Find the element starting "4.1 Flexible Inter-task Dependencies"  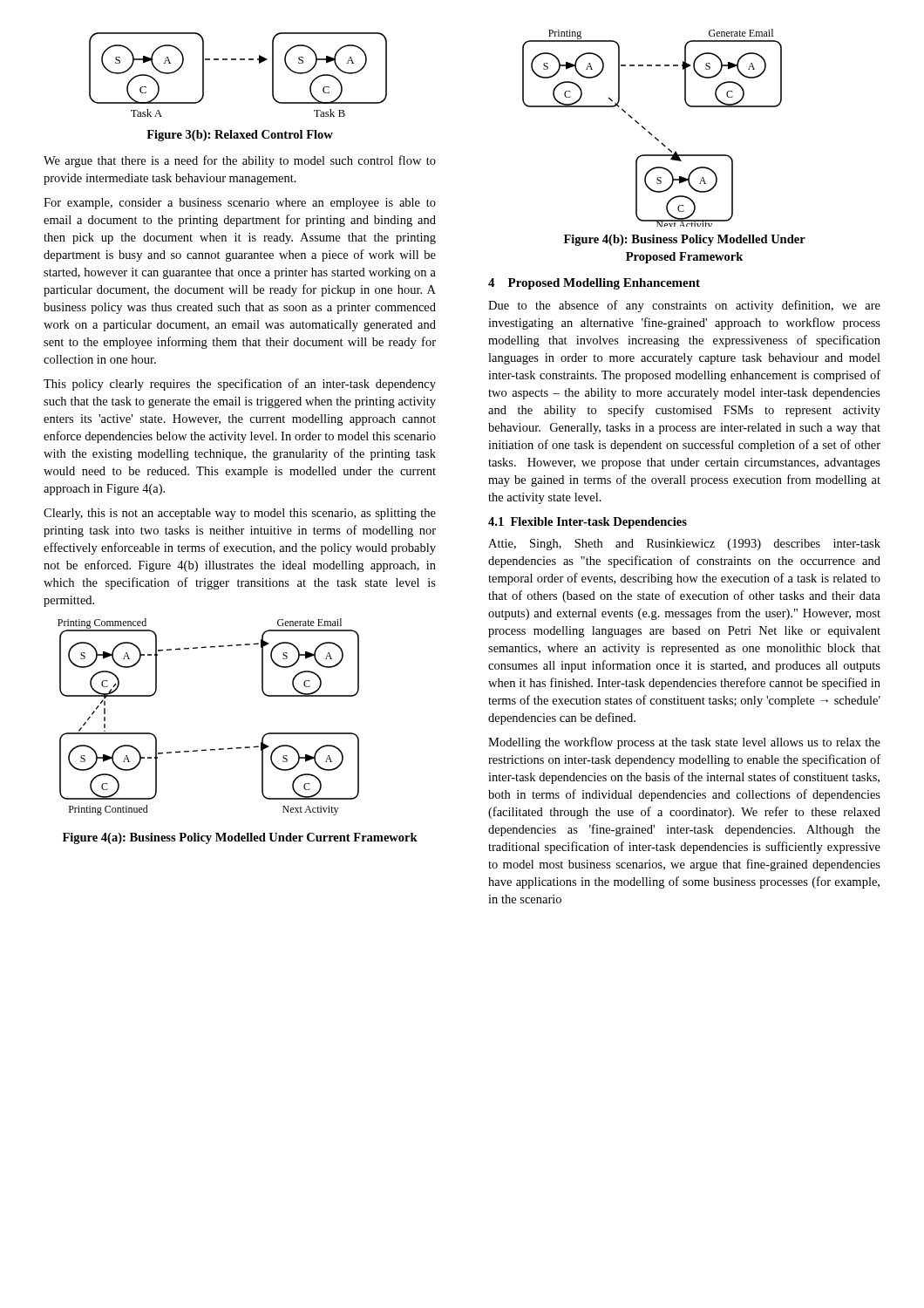click(587, 521)
